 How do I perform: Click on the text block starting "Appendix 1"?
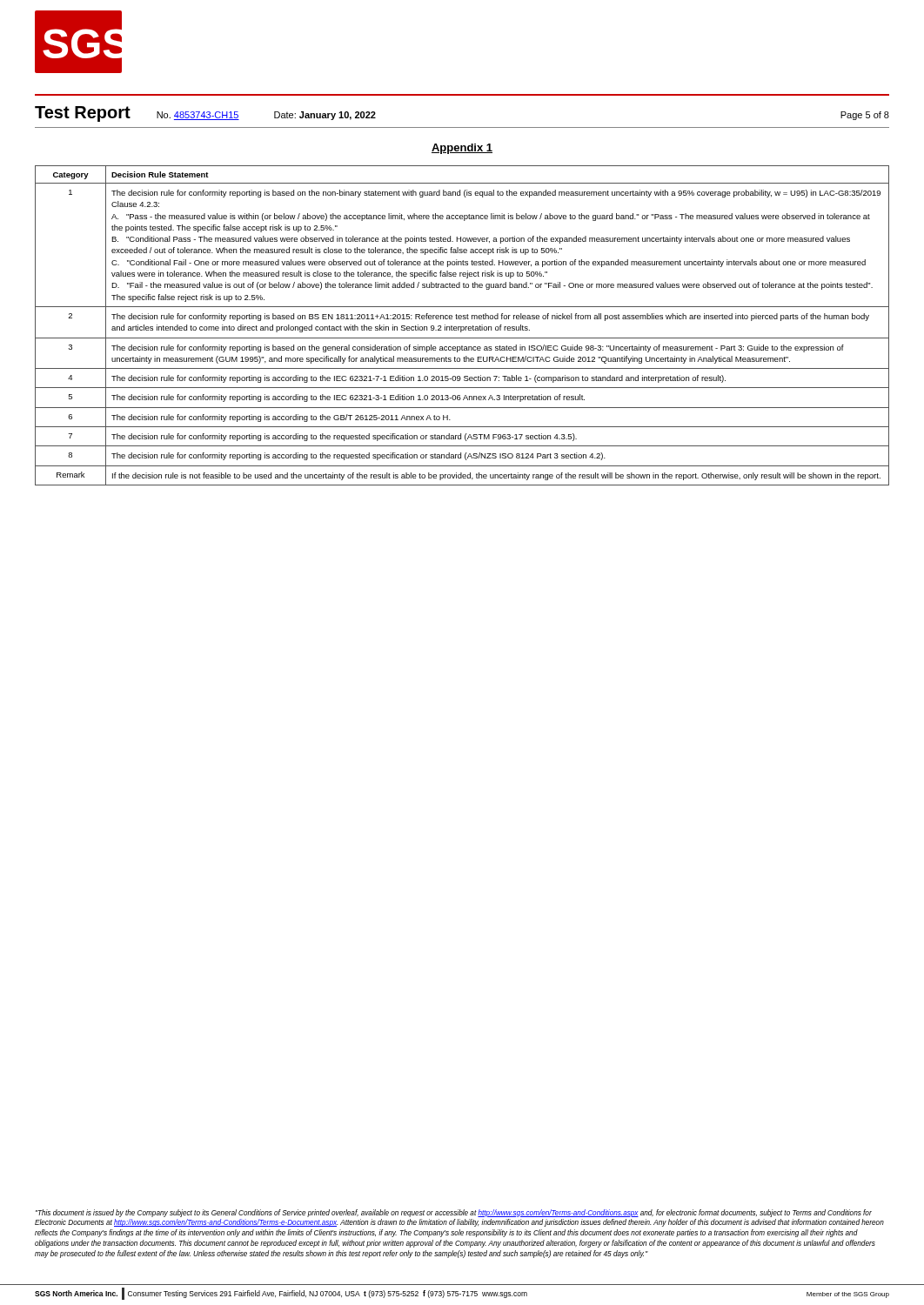462,147
